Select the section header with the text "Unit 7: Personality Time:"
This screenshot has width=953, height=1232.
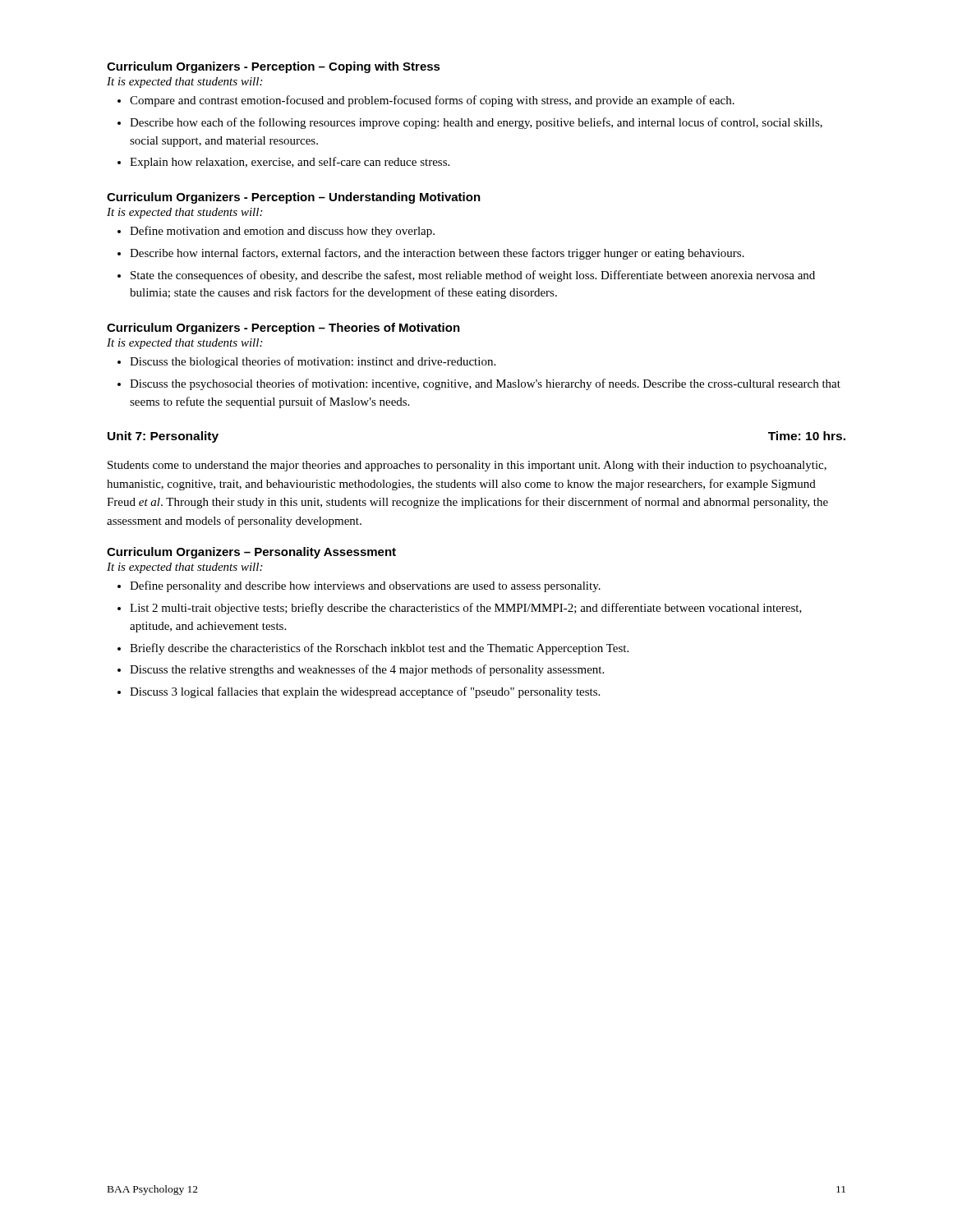[x=157, y=437]
